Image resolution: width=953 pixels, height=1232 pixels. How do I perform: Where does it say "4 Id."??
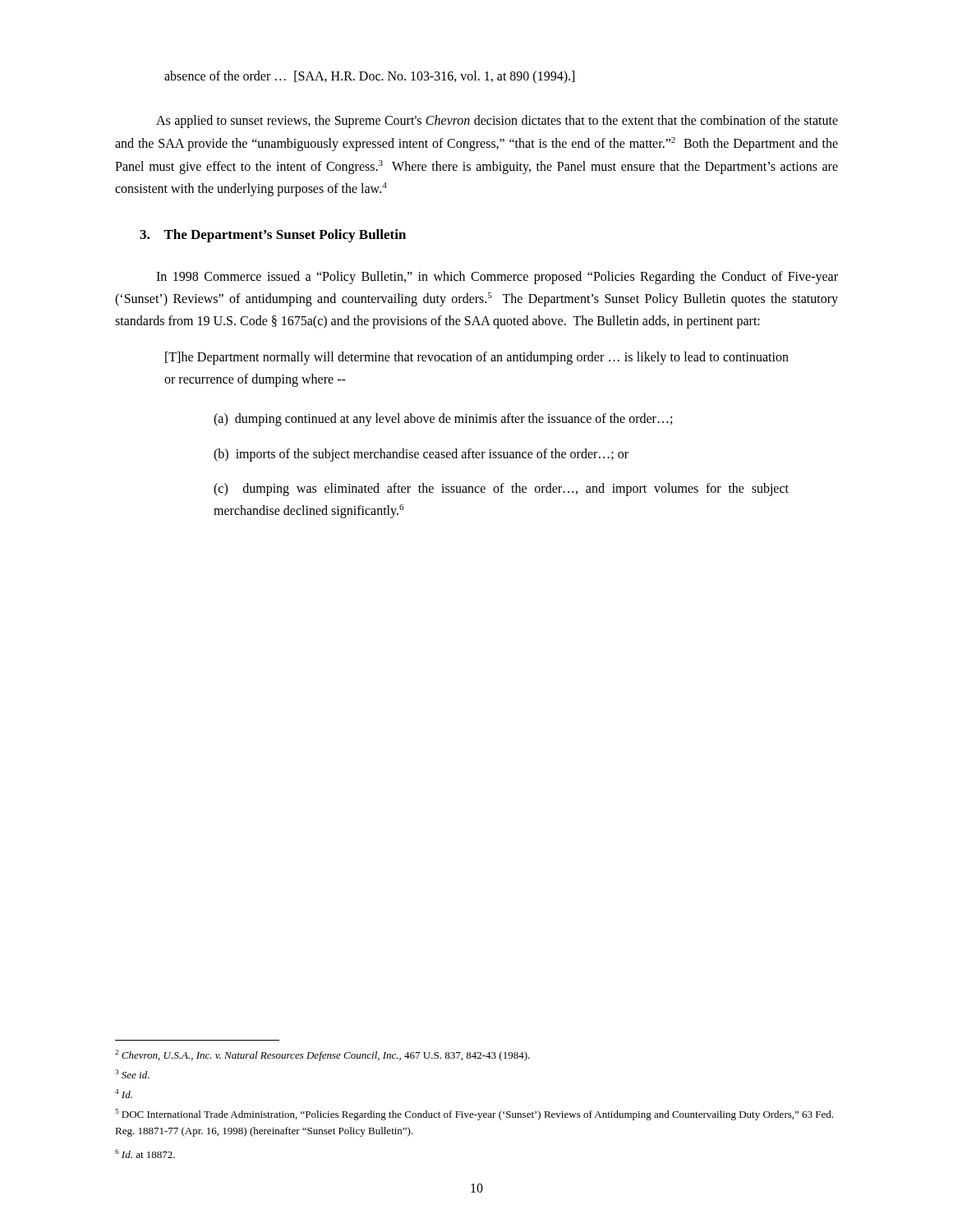click(124, 1094)
